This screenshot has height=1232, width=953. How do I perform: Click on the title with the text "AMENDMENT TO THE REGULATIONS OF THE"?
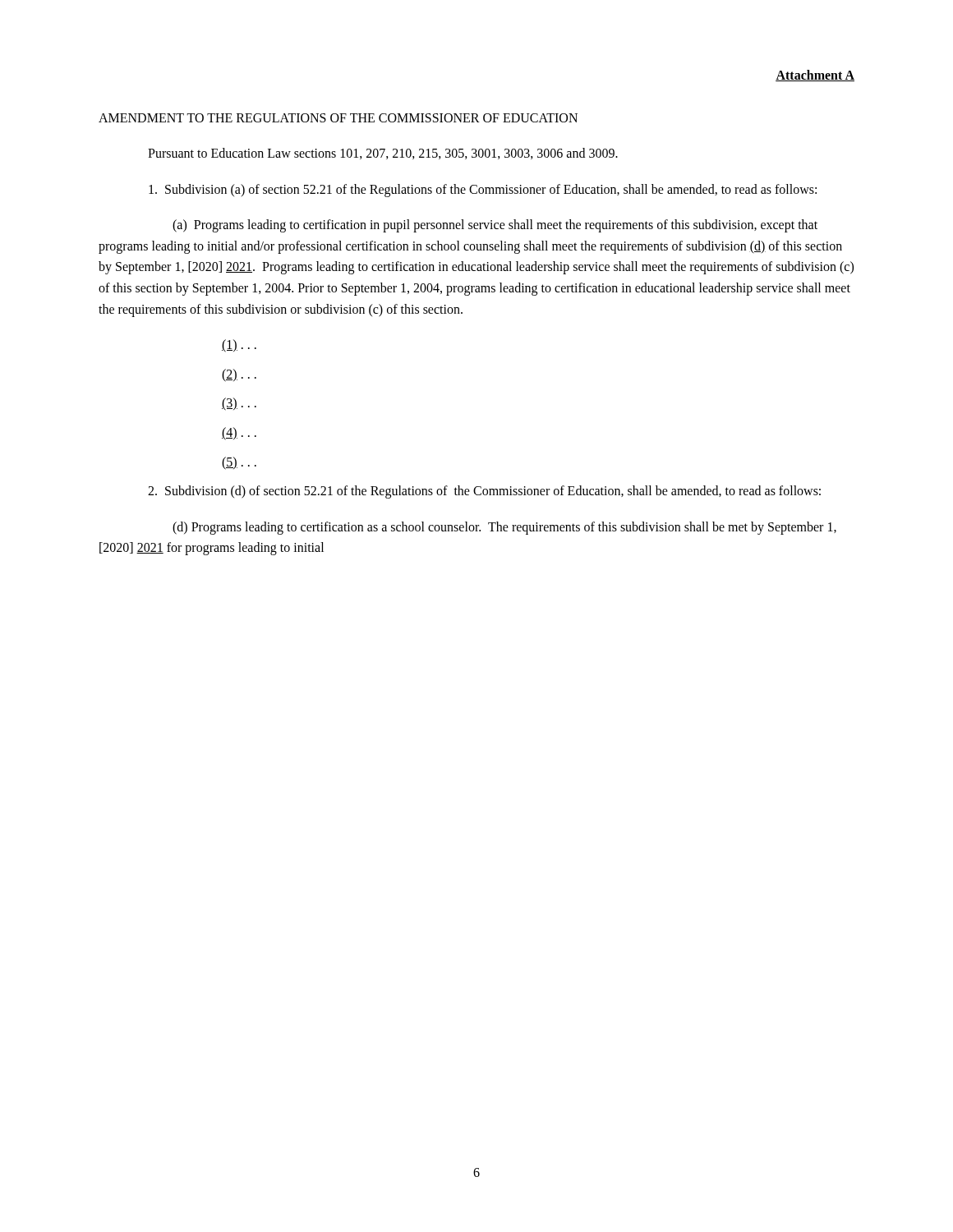[x=338, y=118]
